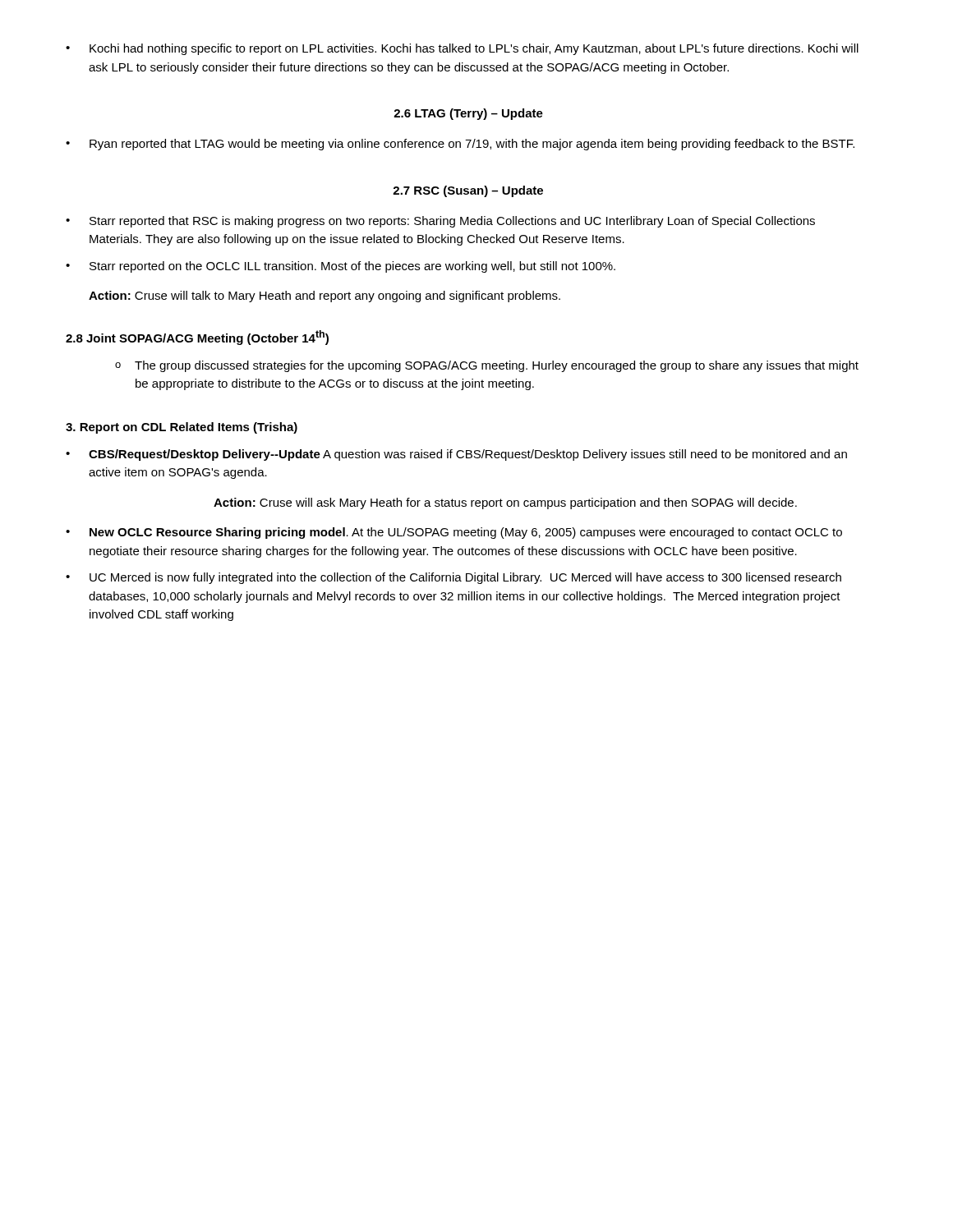Navigate to the block starting "o The group discussed strategies for the"
Screen dimensions: 1232x953
click(493, 375)
